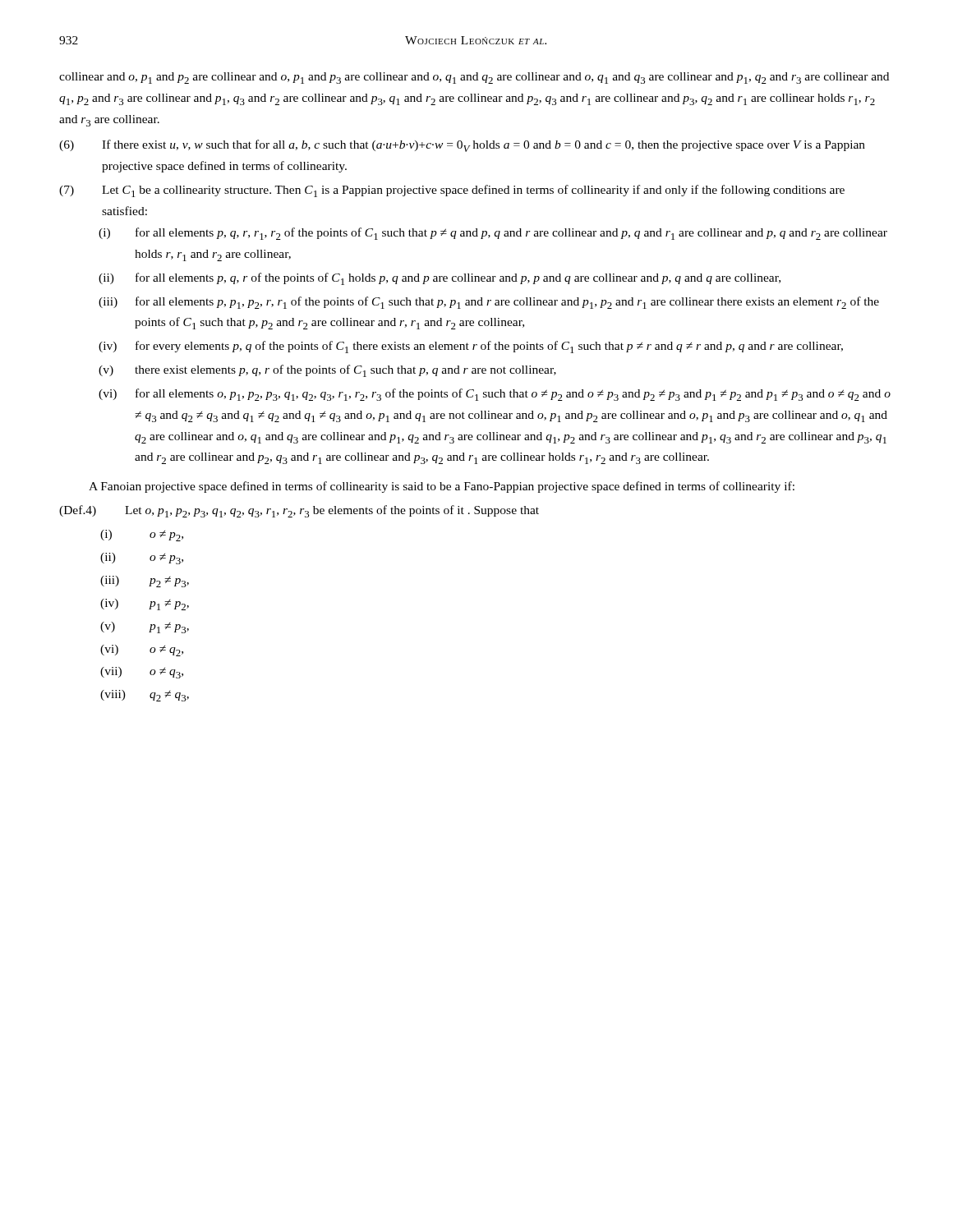Navigate to the block starting "(7) Let C1 be a"
This screenshot has width=953, height=1232.
[x=476, y=200]
